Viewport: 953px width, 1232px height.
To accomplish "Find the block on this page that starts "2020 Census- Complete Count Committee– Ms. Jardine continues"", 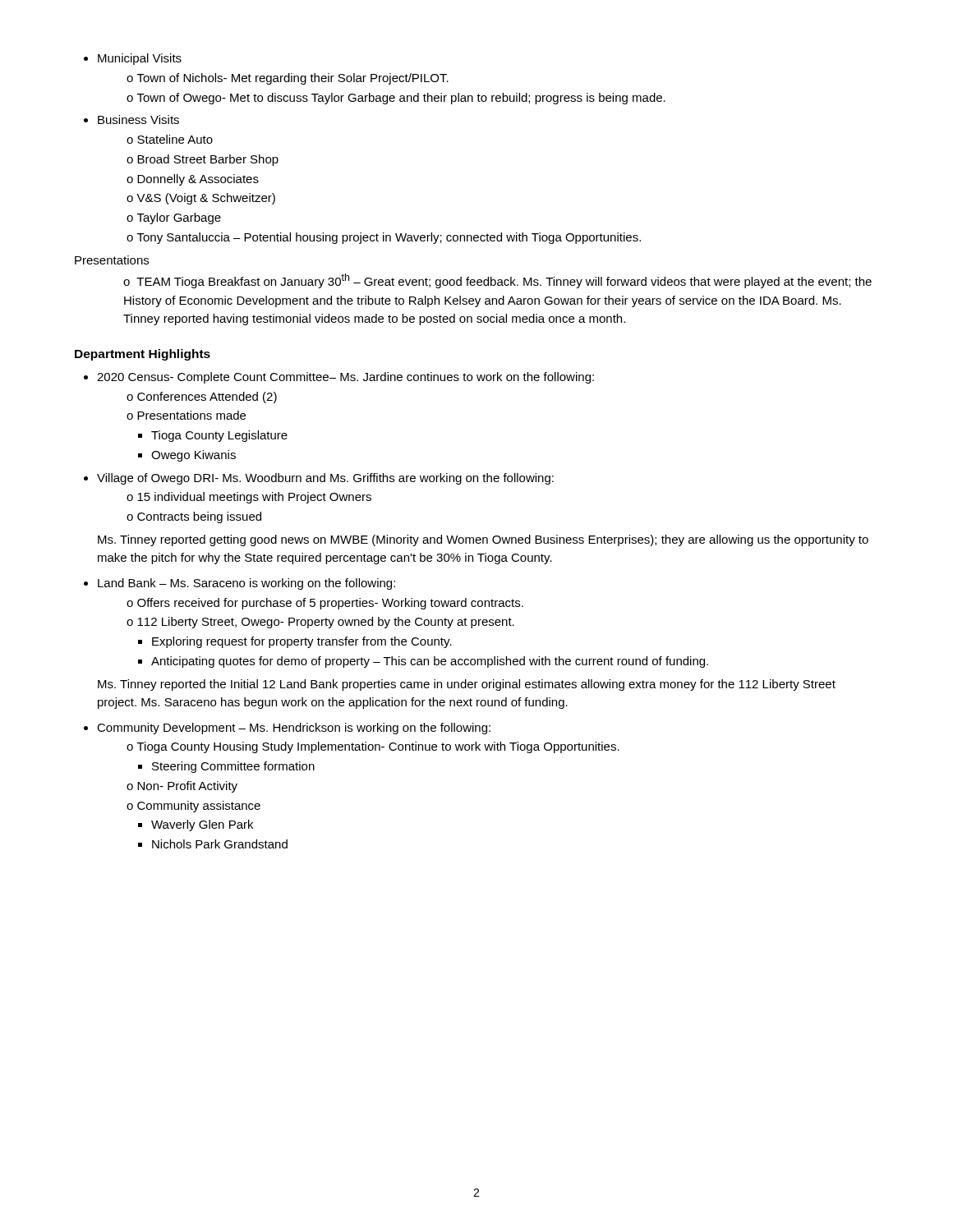I will pos(339,378).
